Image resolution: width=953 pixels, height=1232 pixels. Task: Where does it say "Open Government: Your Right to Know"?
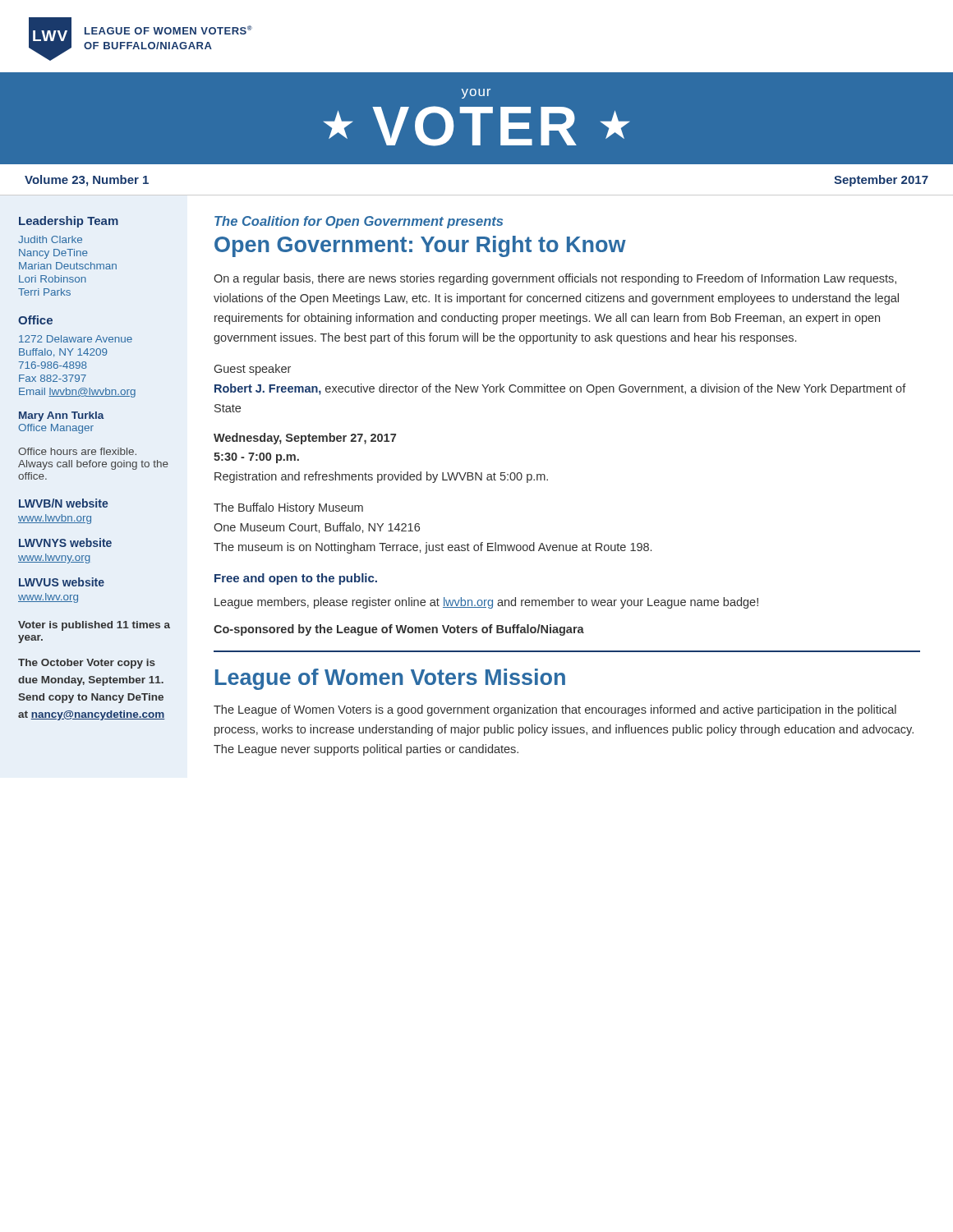pos(420,245)
